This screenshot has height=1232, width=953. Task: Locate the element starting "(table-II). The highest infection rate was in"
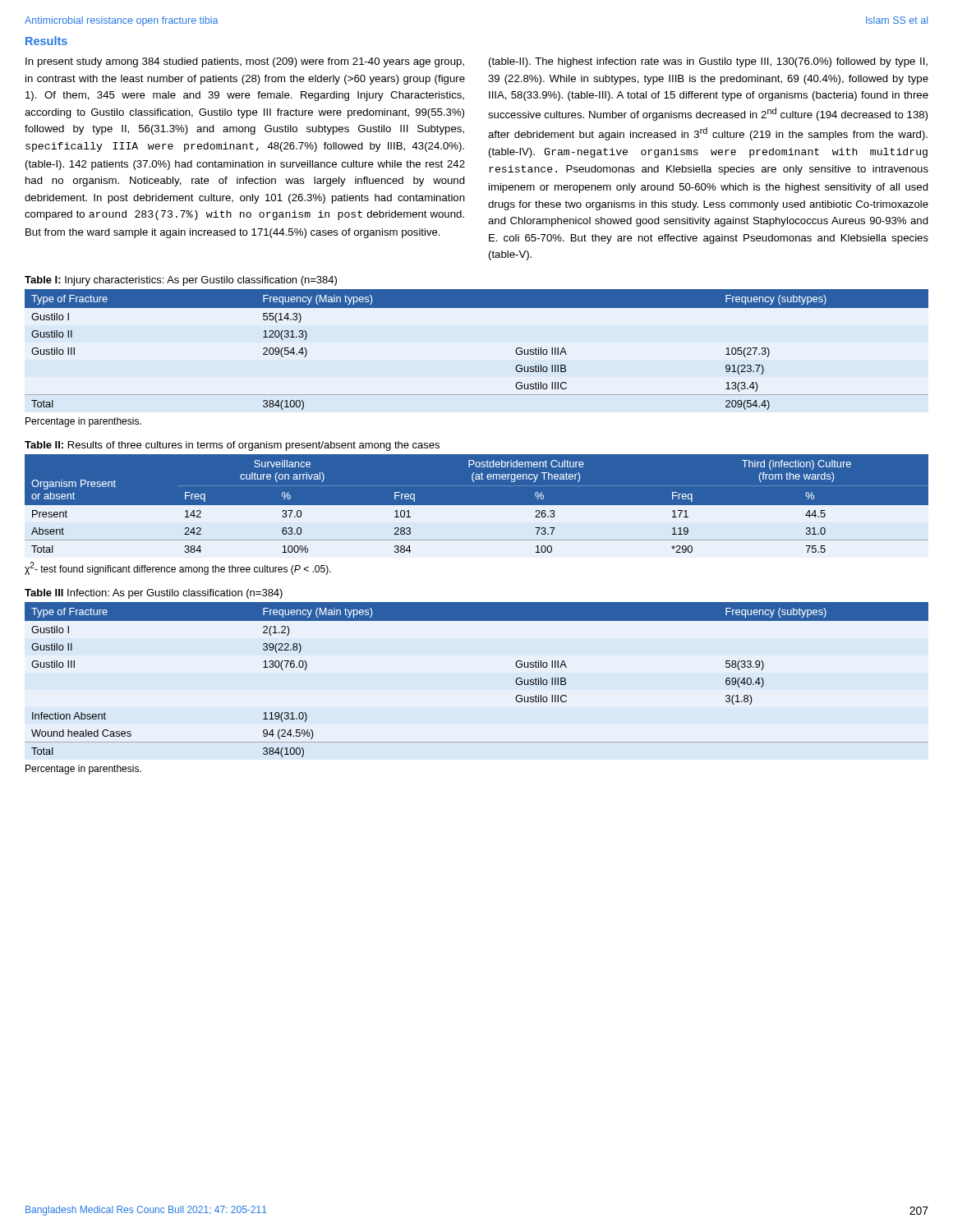click(708, 158)
